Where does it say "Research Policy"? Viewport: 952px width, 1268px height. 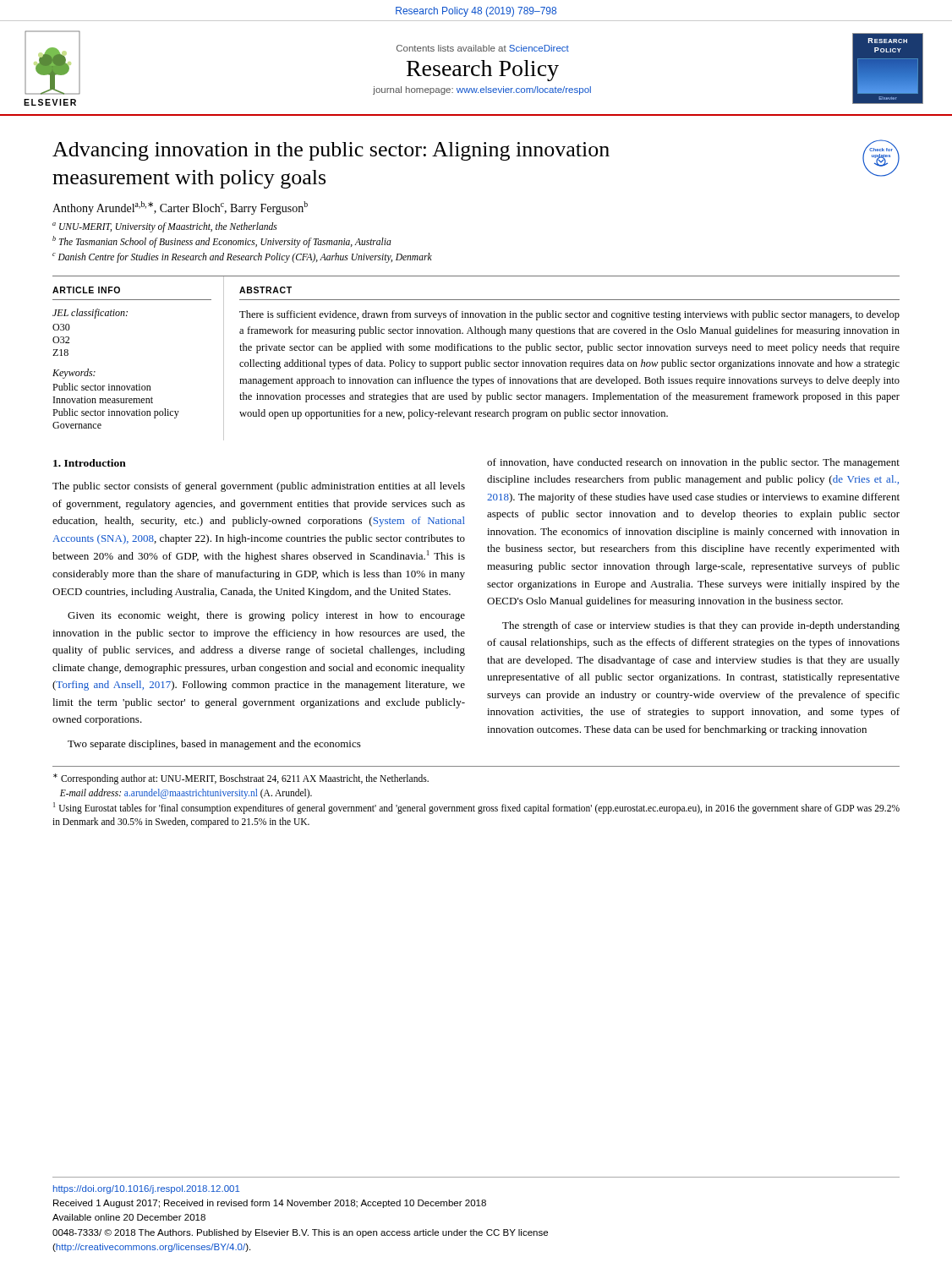point(482,68)
